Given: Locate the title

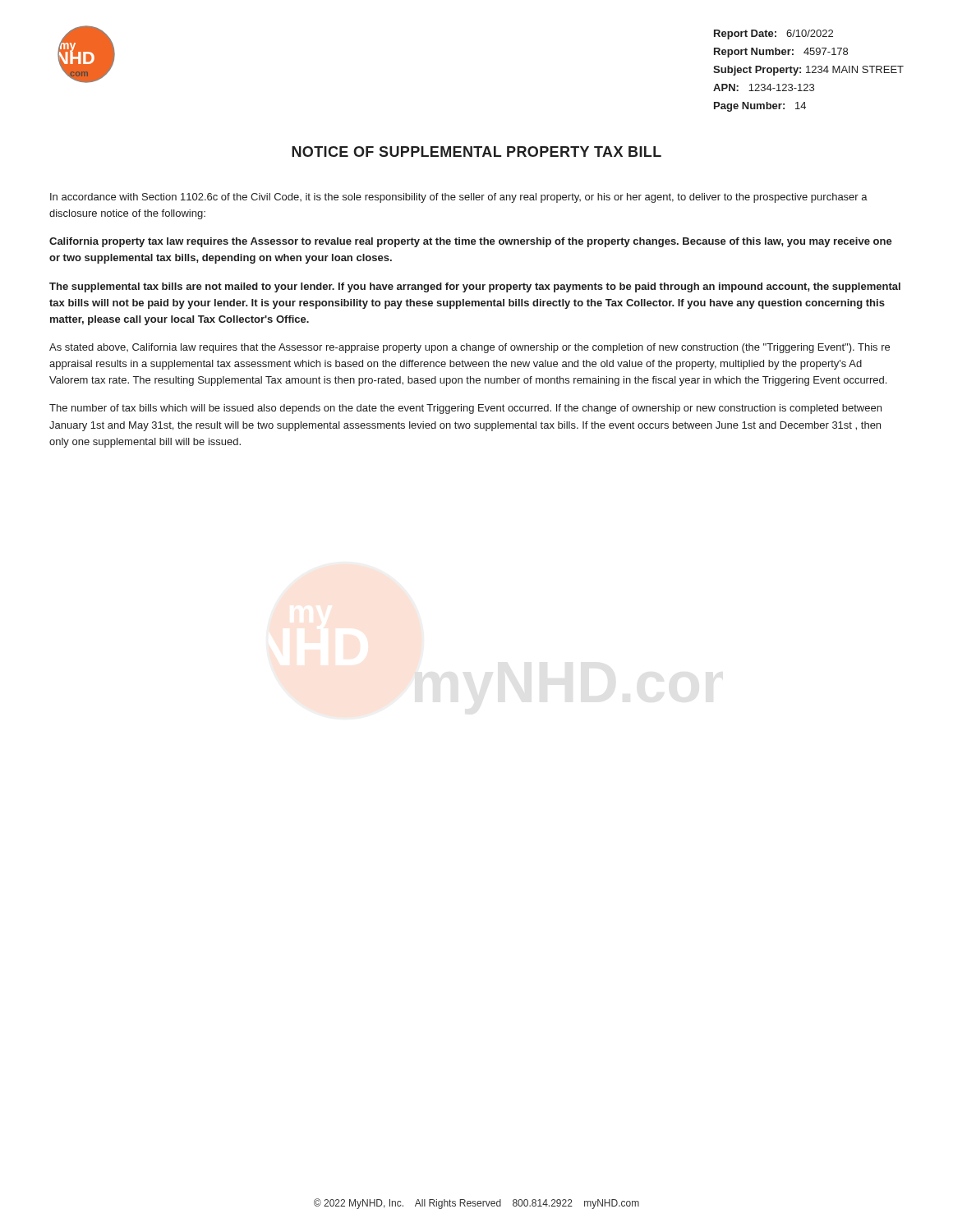Looking at the screenshot, I should 476,152.
